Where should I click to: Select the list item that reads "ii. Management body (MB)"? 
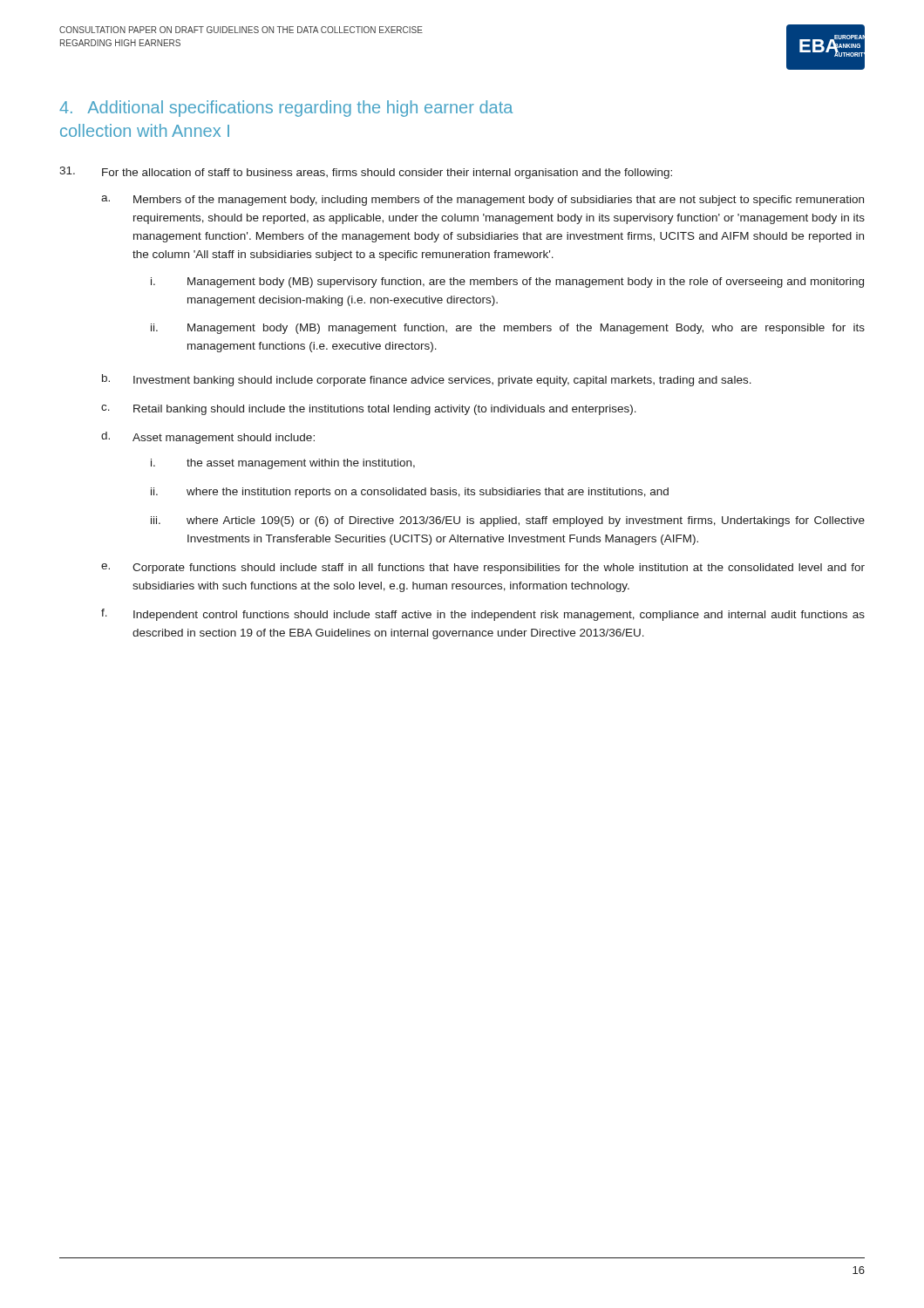[507, 338]
